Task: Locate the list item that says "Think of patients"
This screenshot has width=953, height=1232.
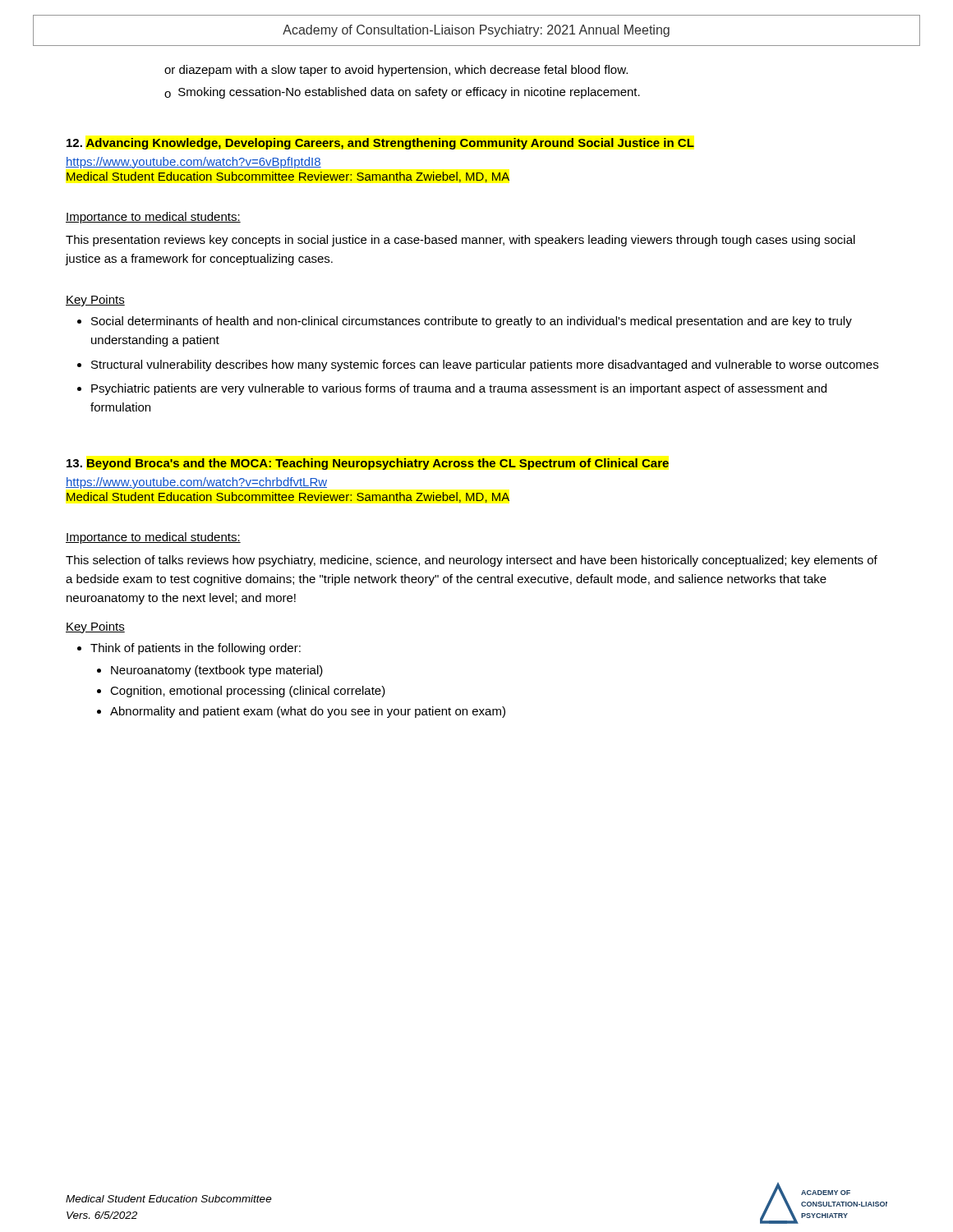Action: coord(196,649)
